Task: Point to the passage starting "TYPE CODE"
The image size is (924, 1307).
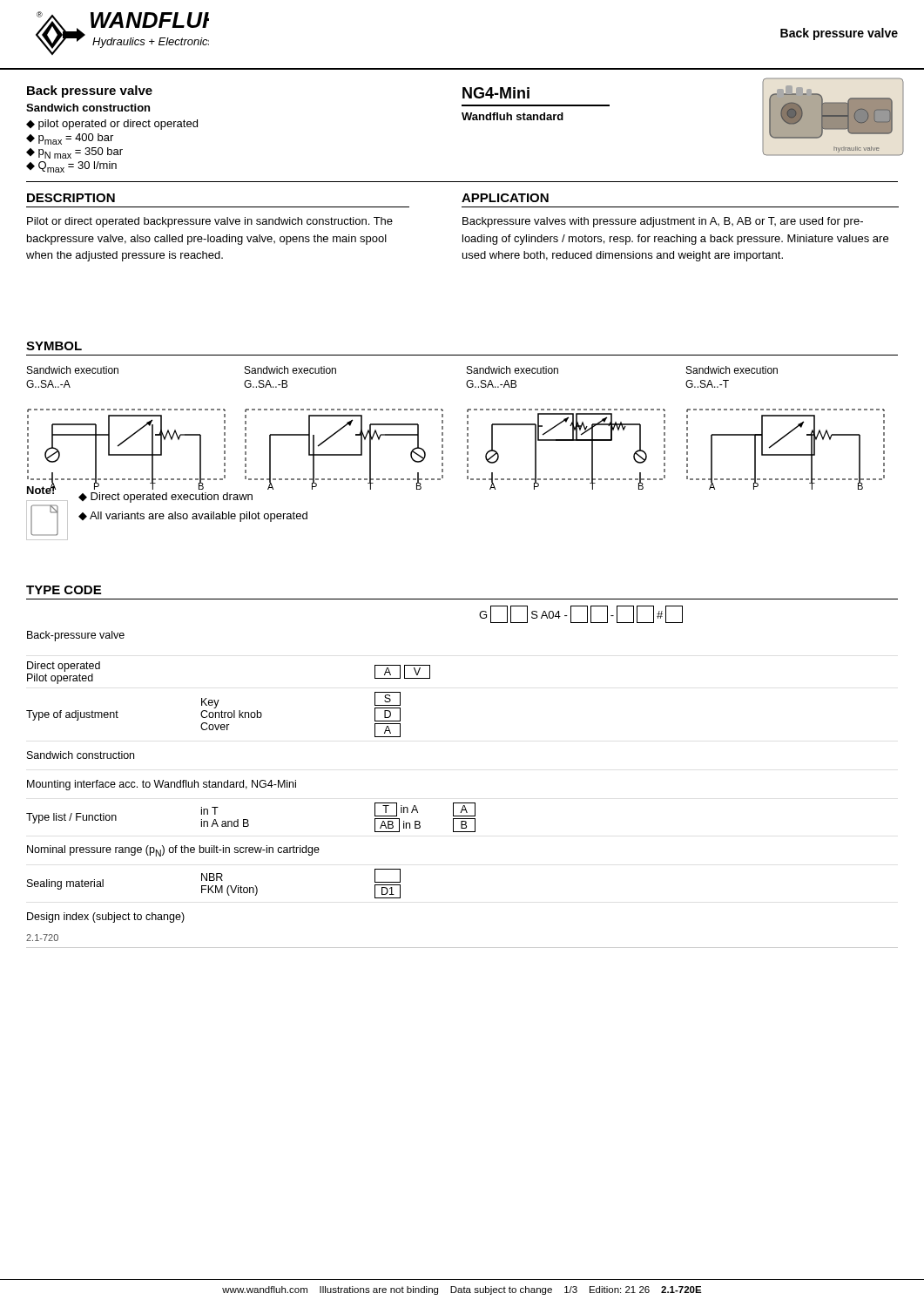Action: pos(462,591)
